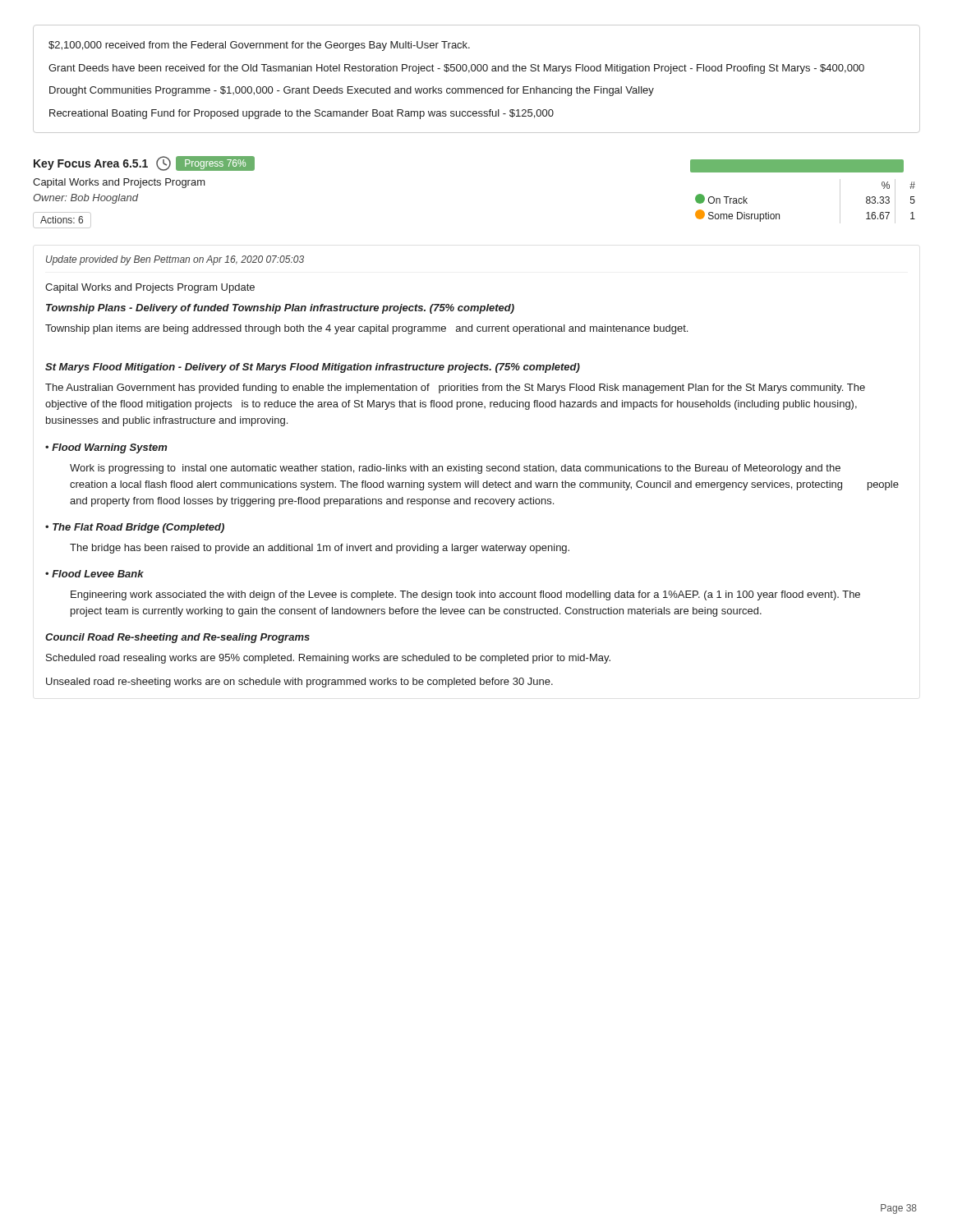Select the text block containing "Unsealed road re-sheeting"
The width and height of the screenshot is (953, 1232).
click(299, 681)
